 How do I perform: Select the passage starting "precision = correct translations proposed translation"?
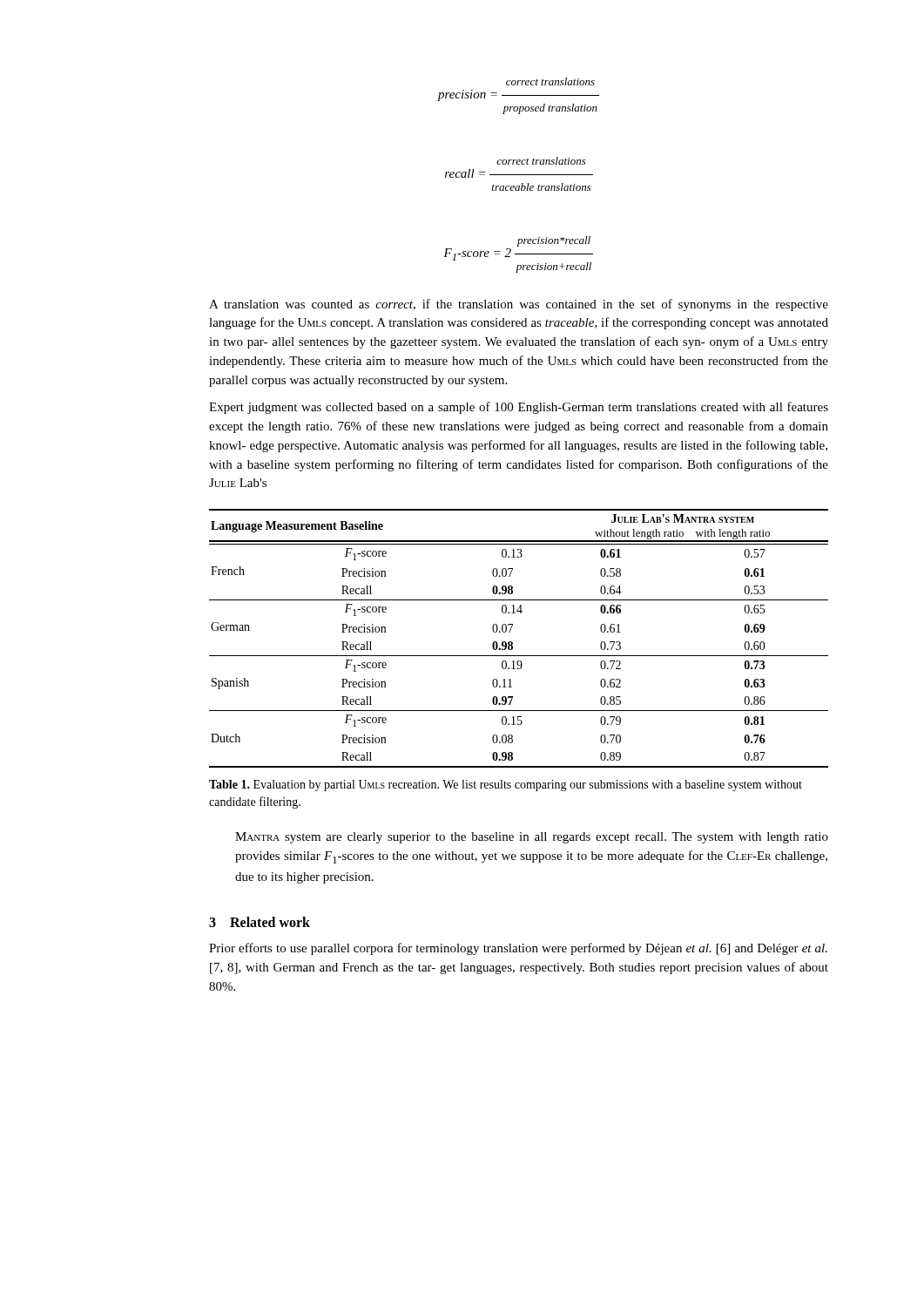[x=519, y=174]
